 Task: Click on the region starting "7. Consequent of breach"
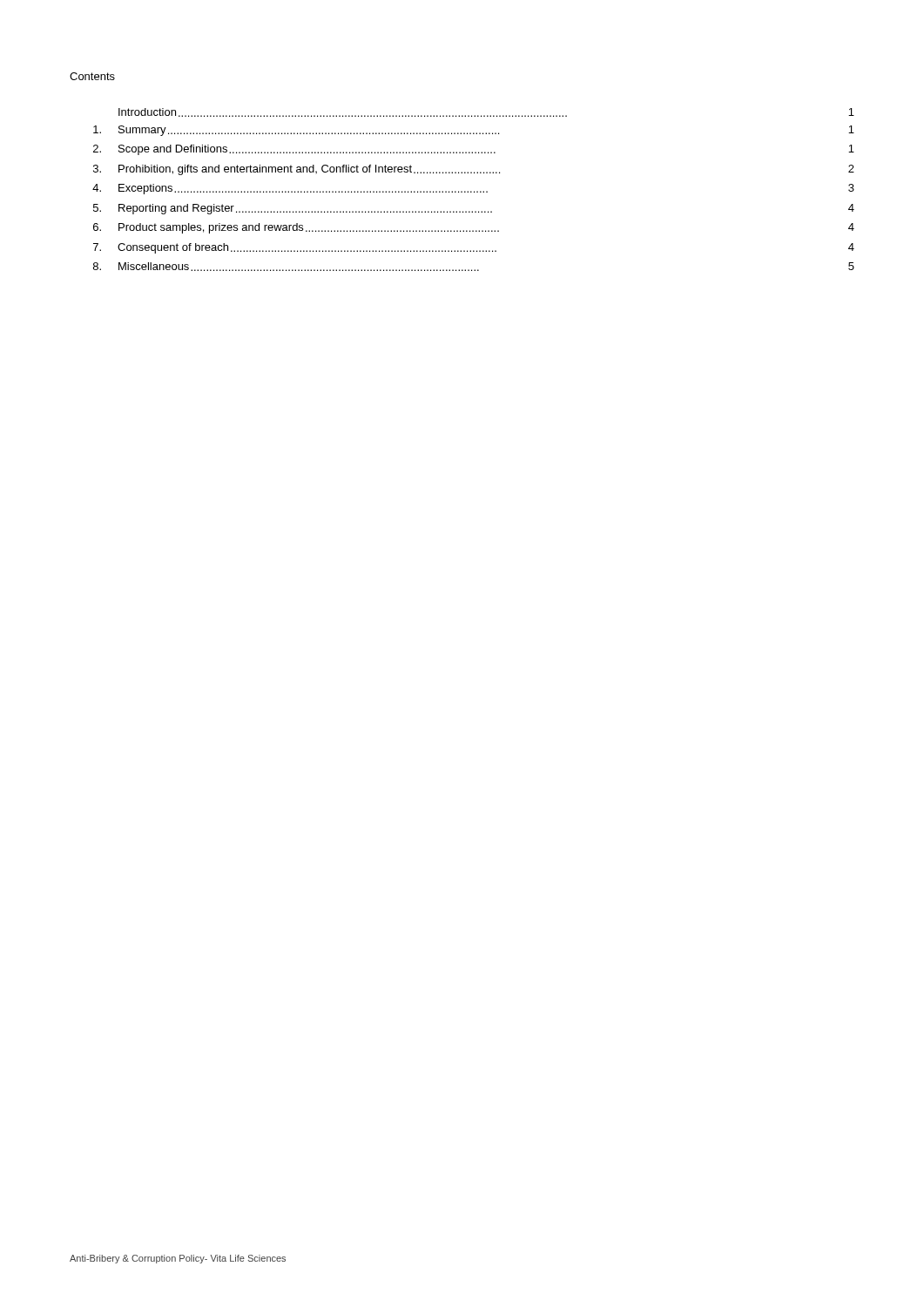[x=462, y=247]
